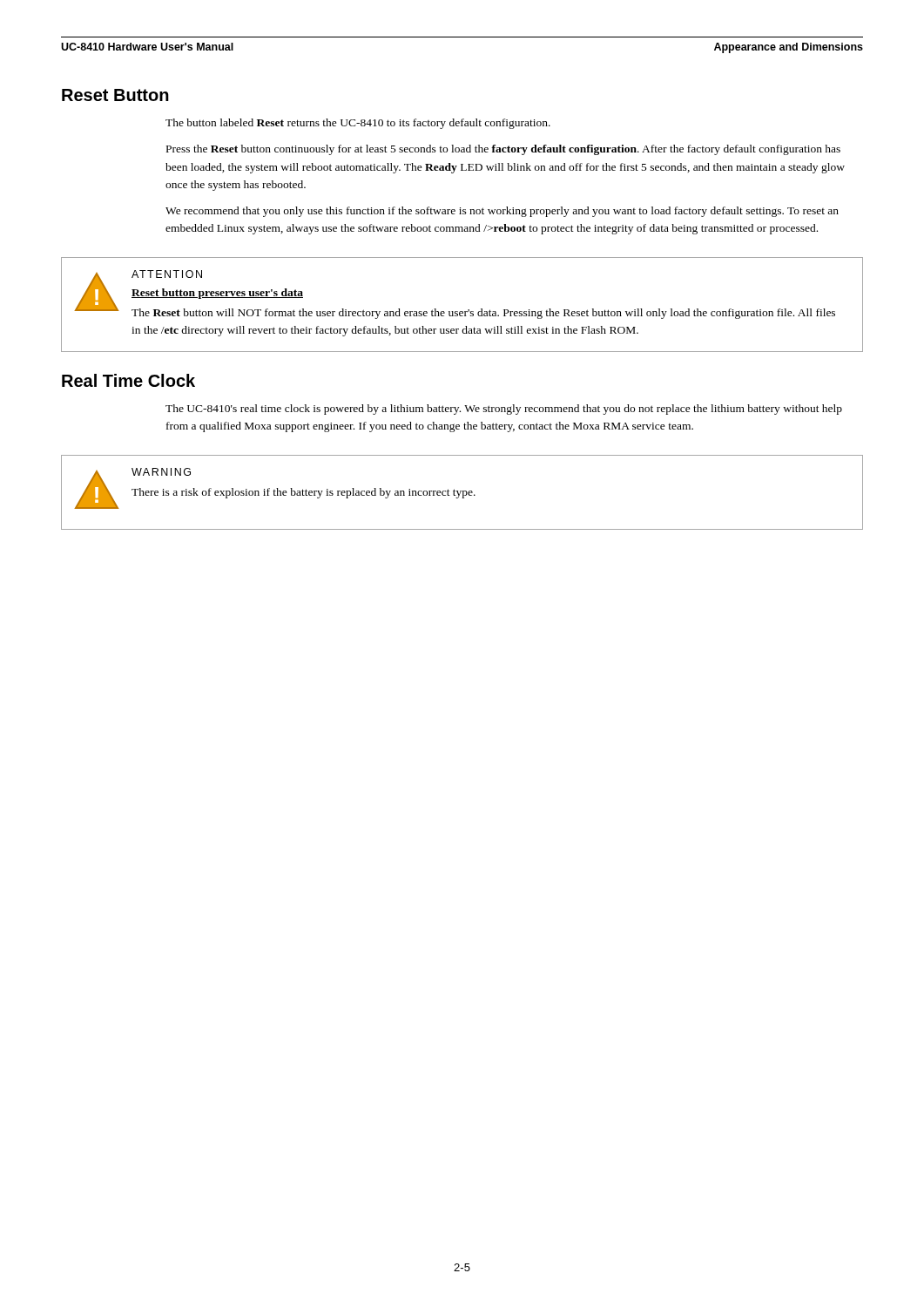Locate the text block that reads "The button labeled Reset returns the"
Viewport: 924px width, 1307px height.
358,122
